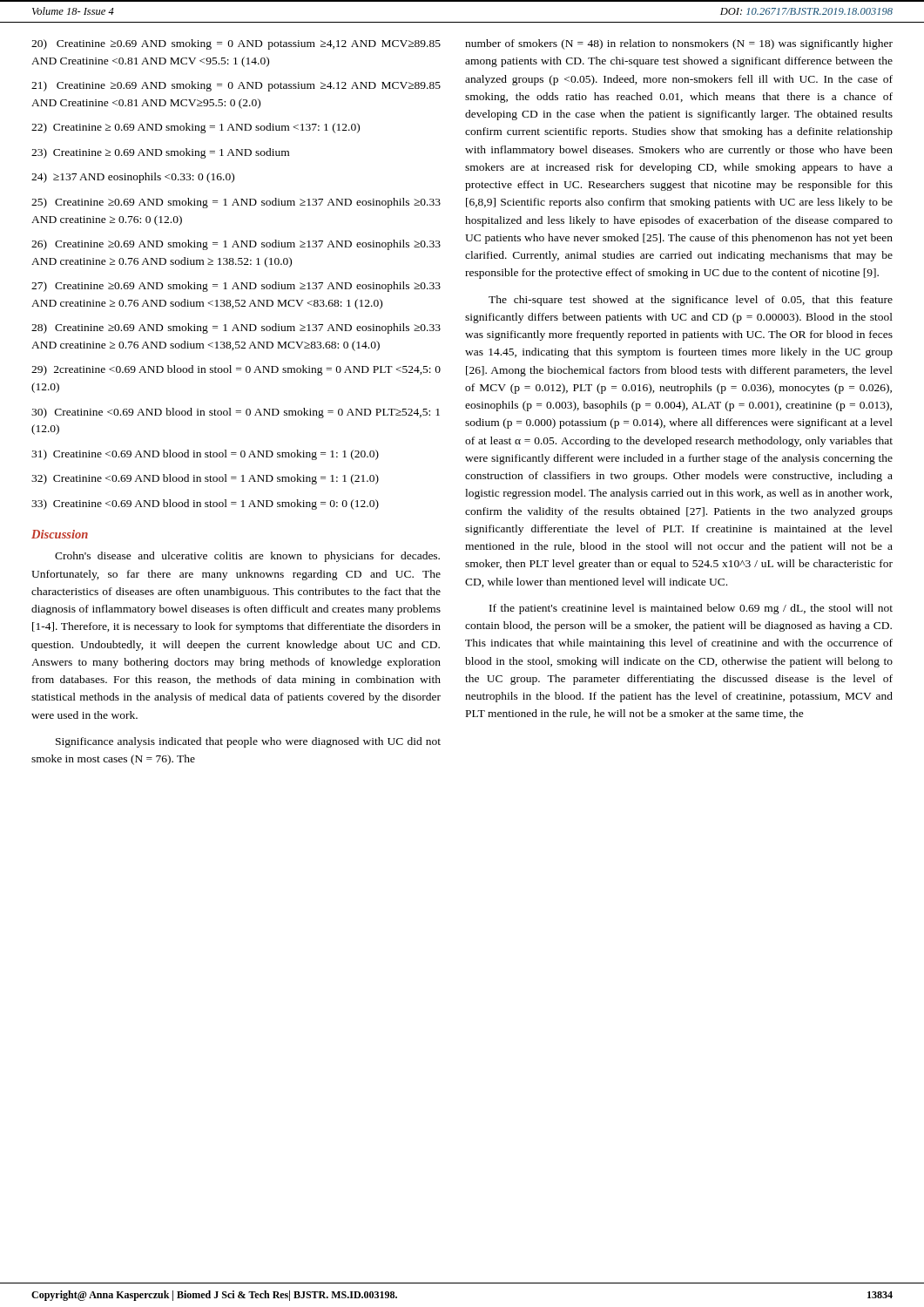Locate the list item with the text "27) Creatinine ≥0.69"
924x1307 pixels.
tap(236, 294)
